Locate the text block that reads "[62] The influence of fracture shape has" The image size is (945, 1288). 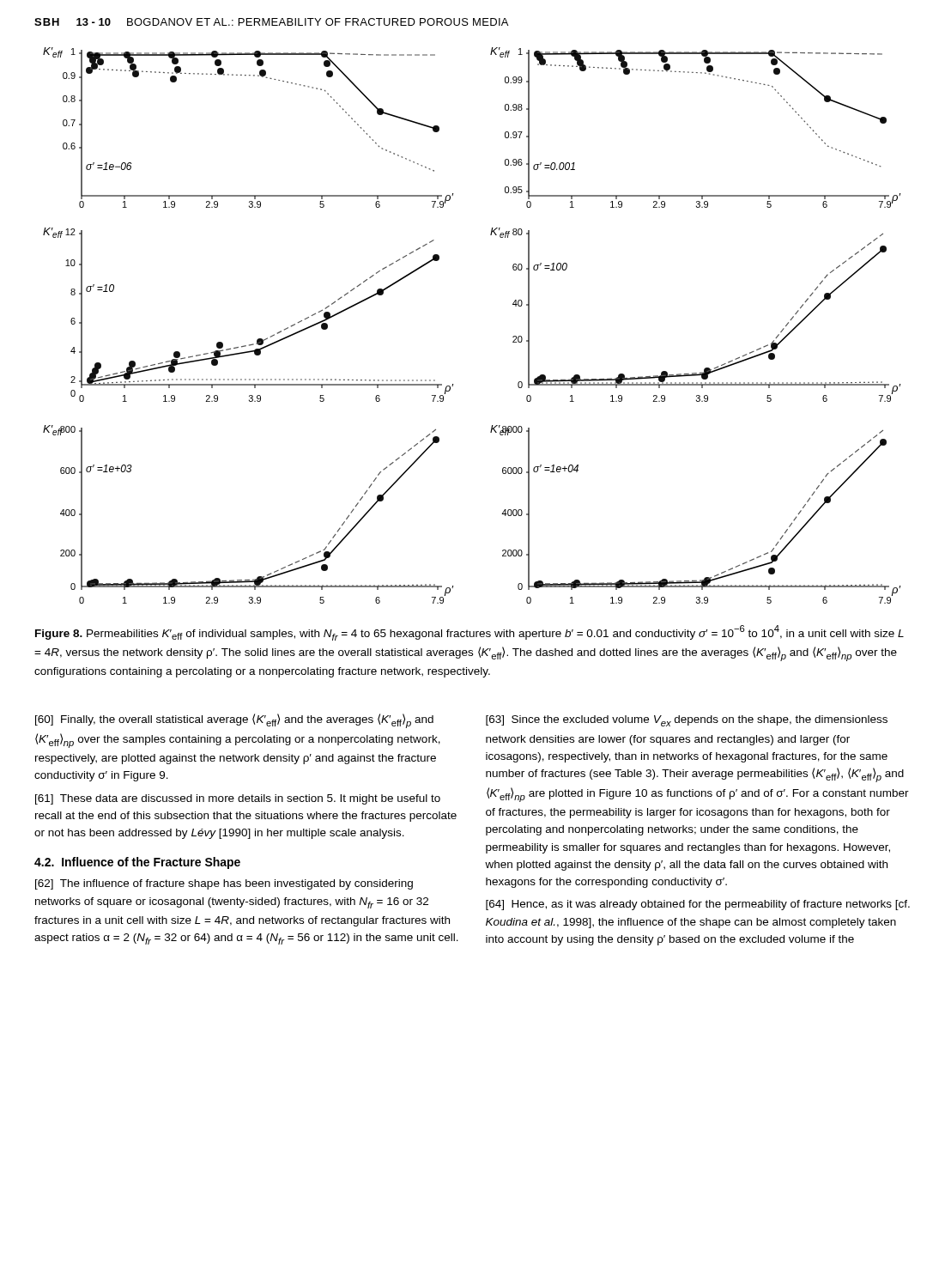click(247, 912)
